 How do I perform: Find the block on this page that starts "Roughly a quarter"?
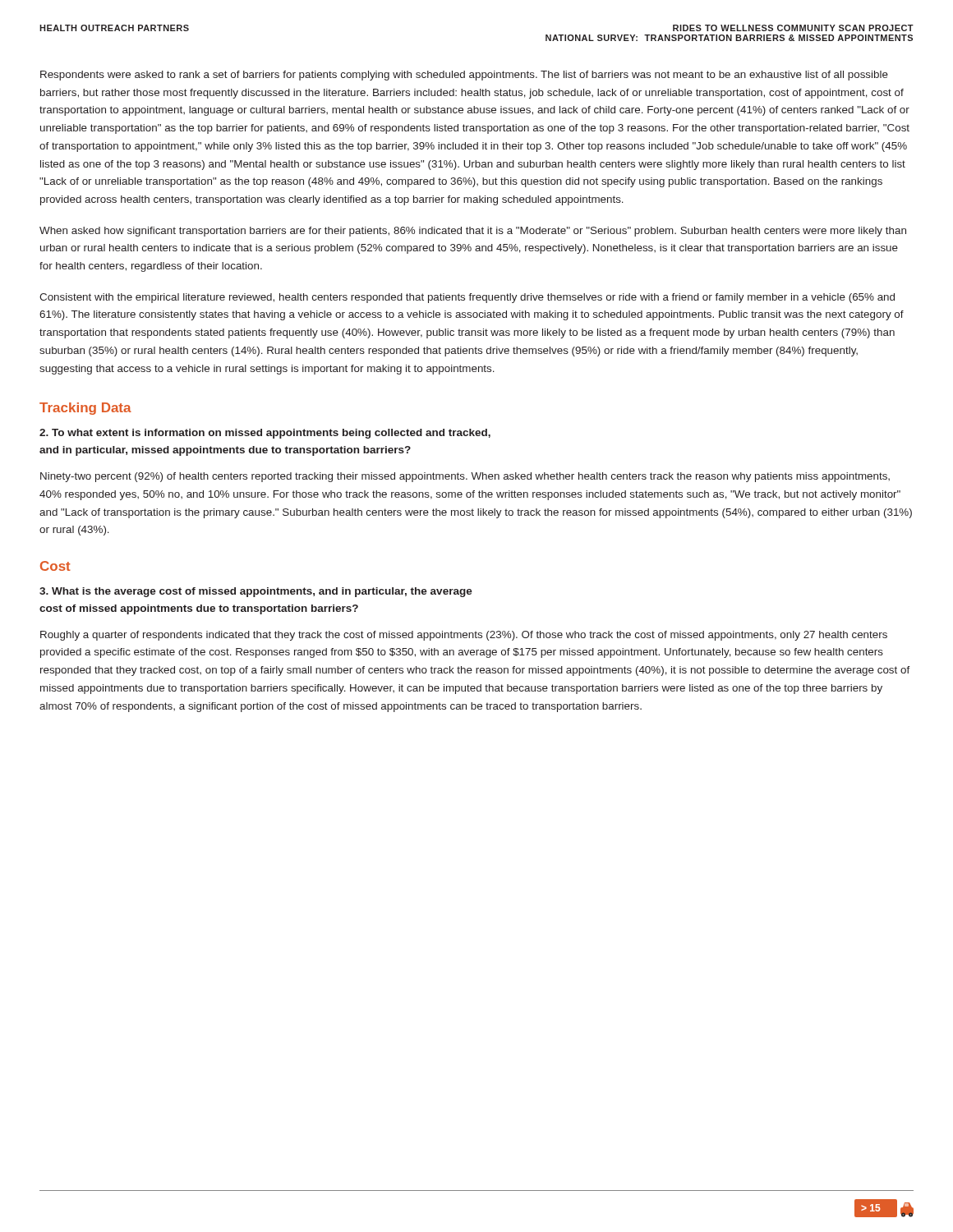(x=474, y=670)
